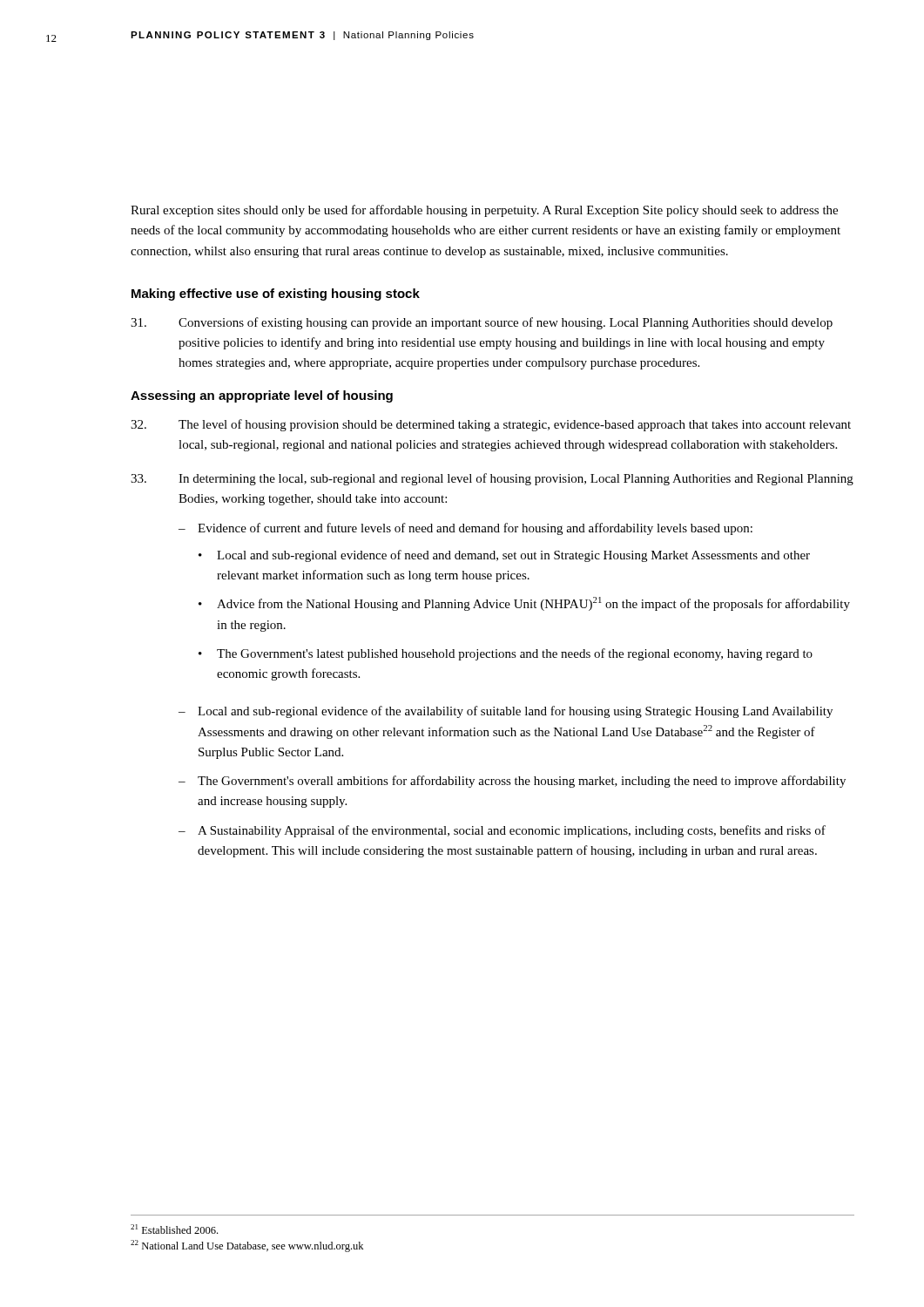Locate the block of text that opens with "– Local and sub-regional evidence of the"

coord(516,732)
